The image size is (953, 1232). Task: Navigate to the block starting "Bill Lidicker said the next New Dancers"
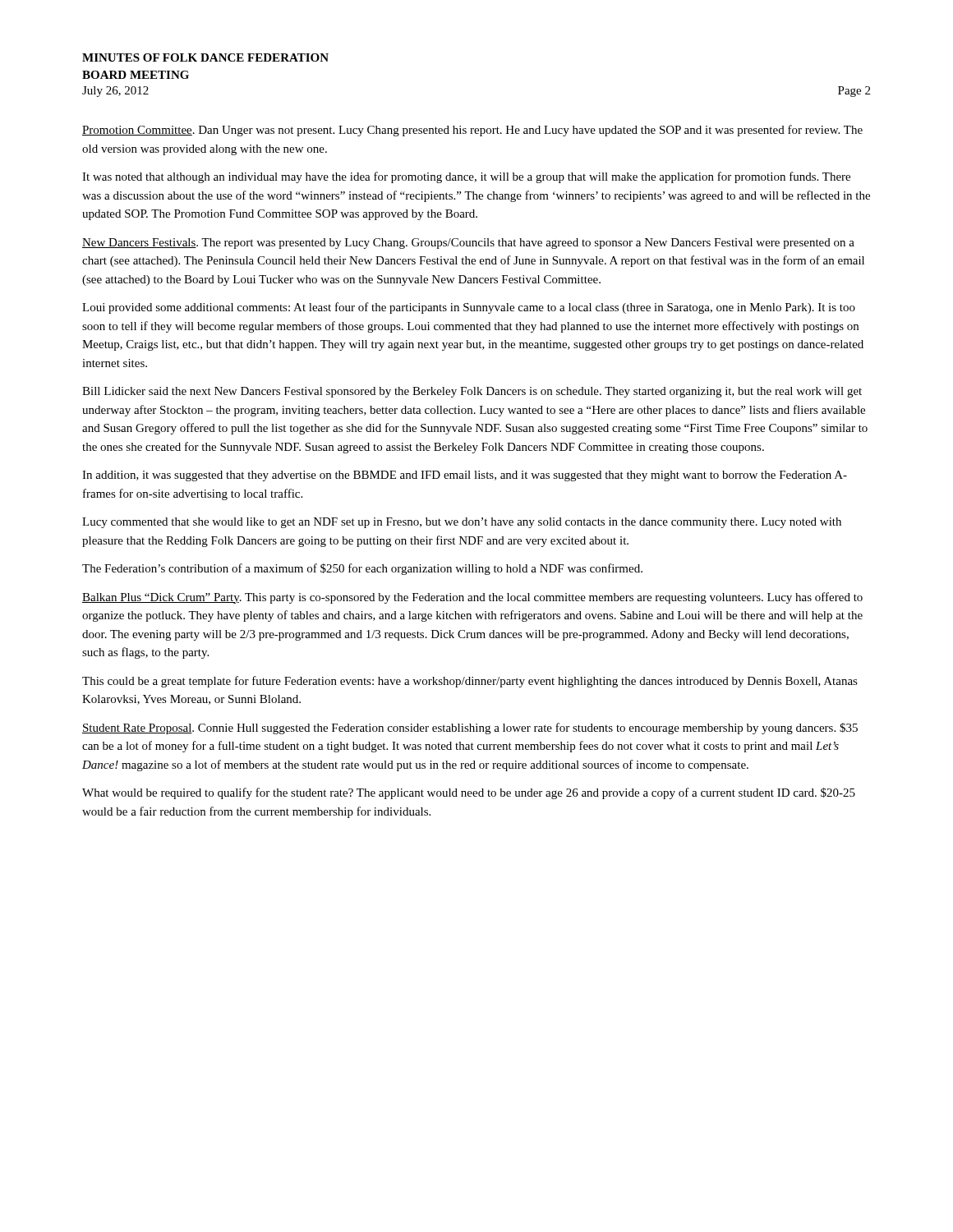pos(475,419)
